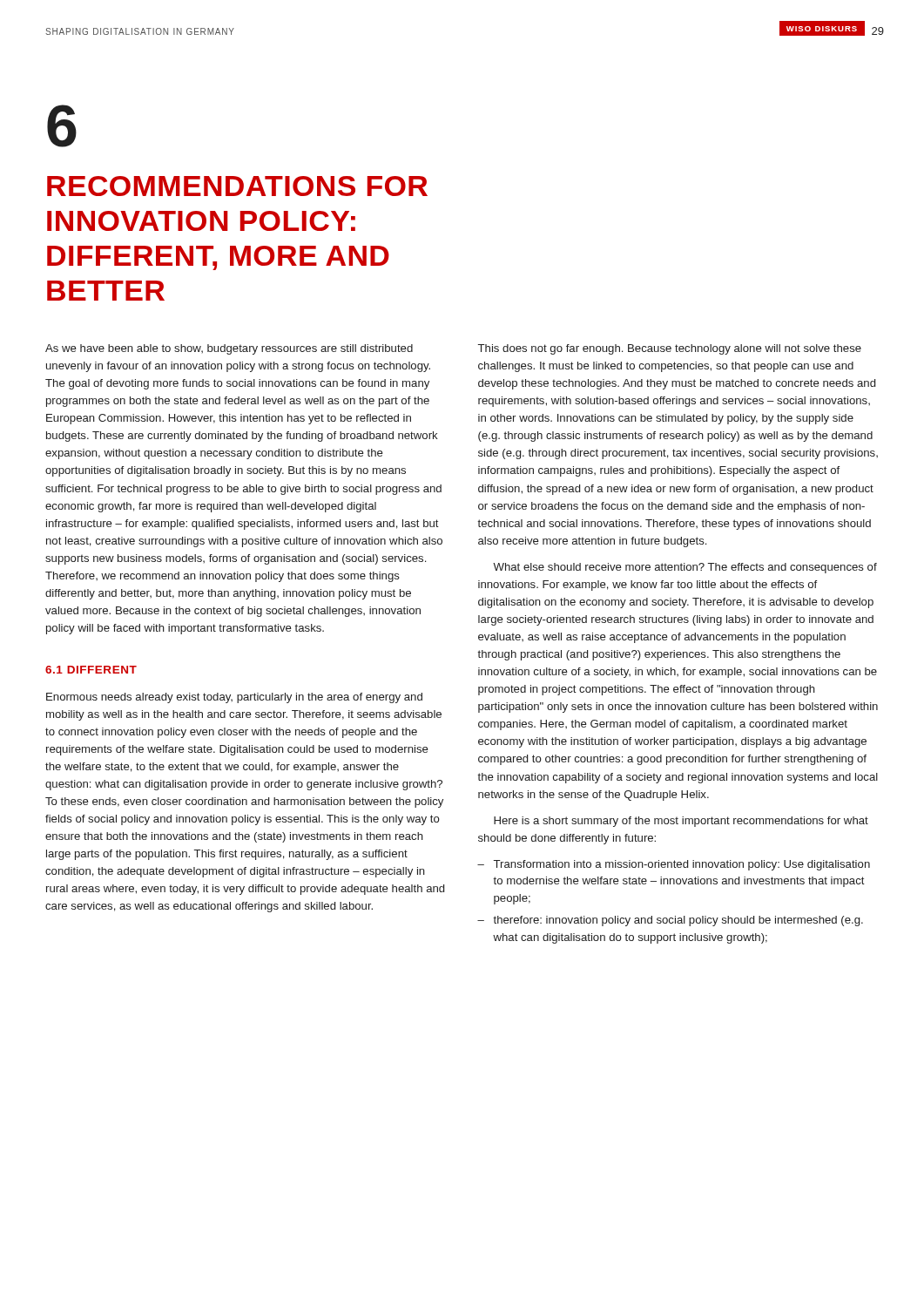Point to the block beginning "Transformation into a mission-oriented innovation policy: Use digitalisation"
This screenshot has width=924, height=1307.
click(x=678, y=881)
